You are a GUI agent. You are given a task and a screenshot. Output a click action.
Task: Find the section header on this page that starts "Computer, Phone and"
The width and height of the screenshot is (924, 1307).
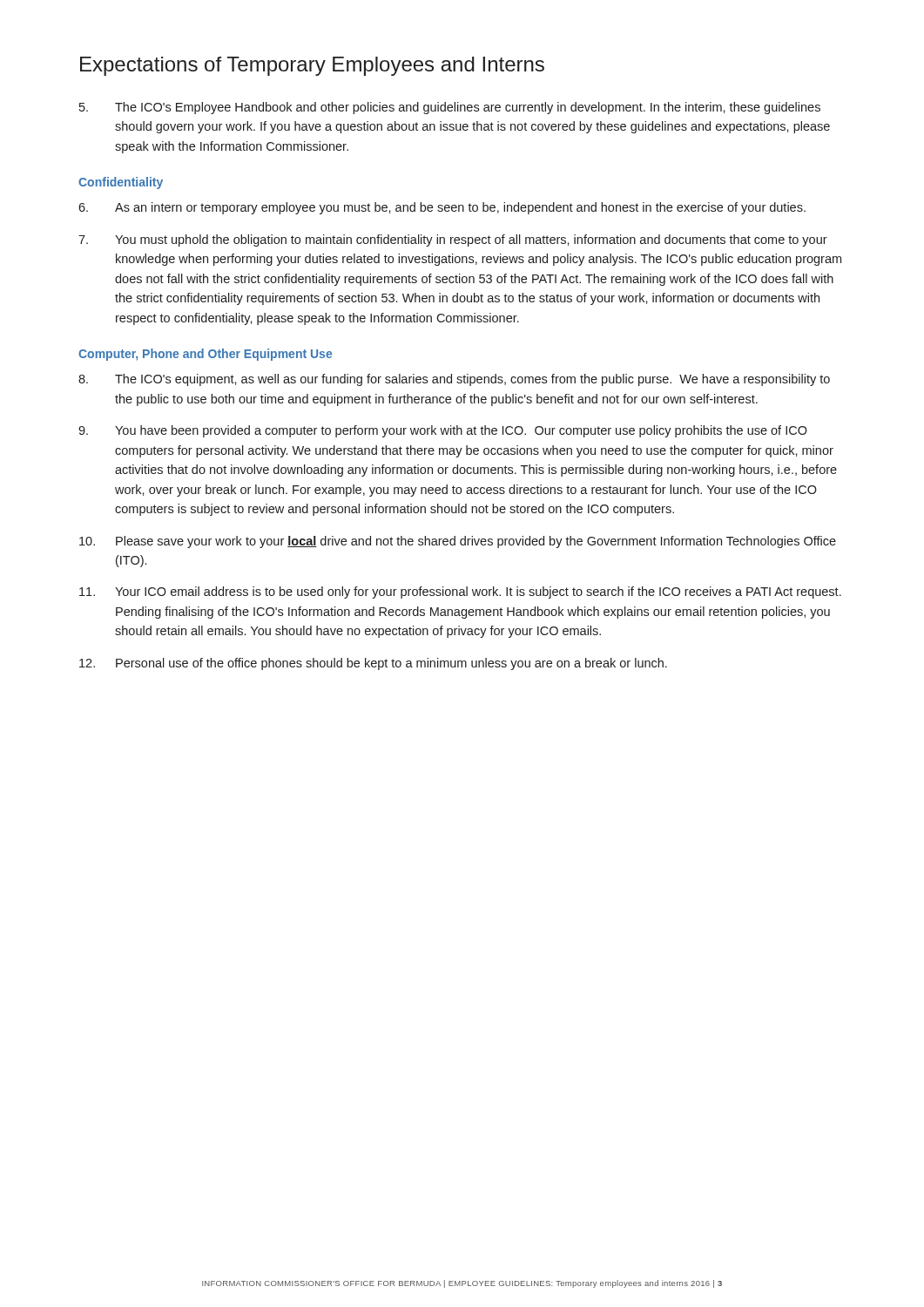point(205,354)
